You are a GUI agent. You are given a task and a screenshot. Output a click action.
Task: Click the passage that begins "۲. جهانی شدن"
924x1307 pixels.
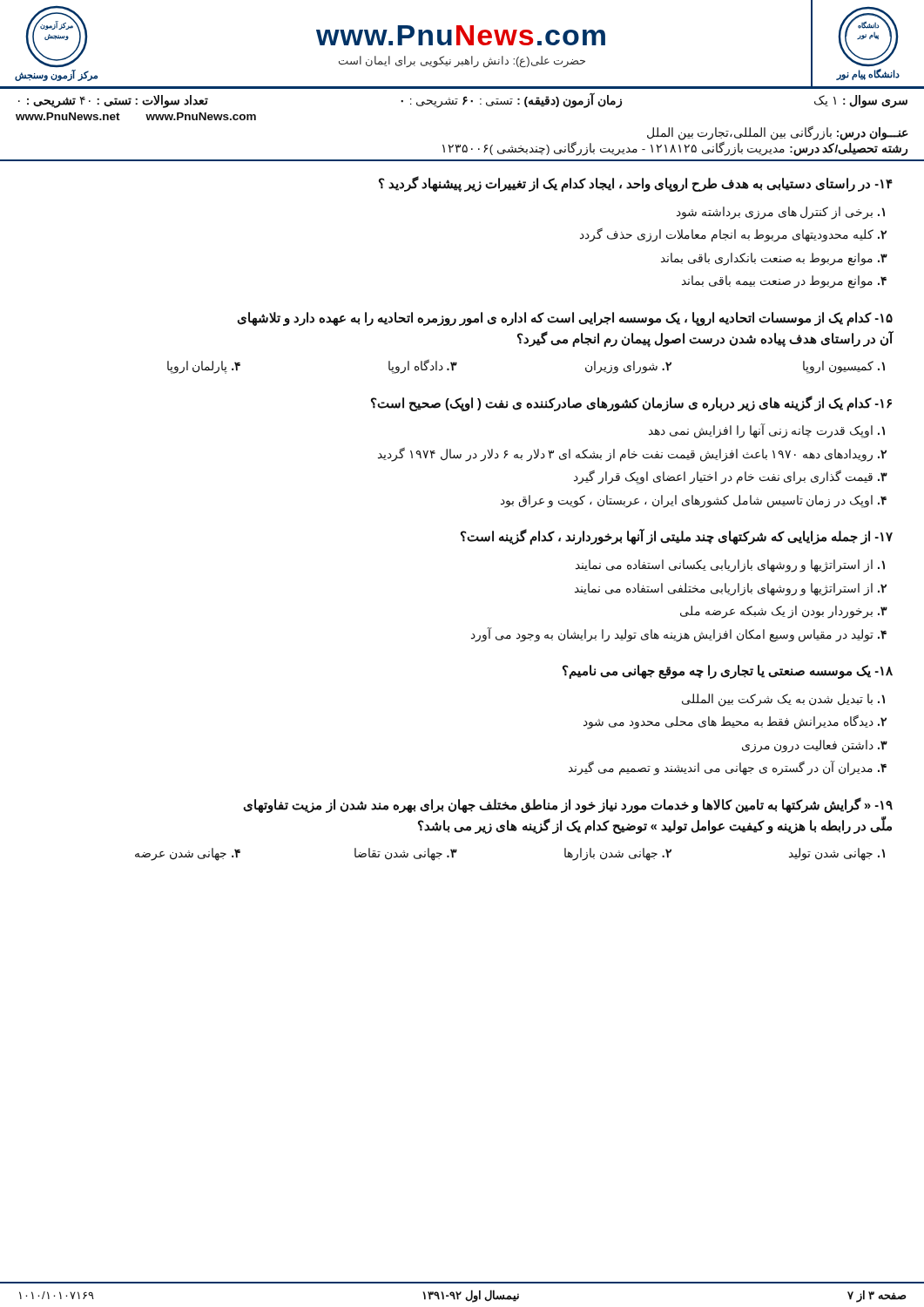click(618, 853)
